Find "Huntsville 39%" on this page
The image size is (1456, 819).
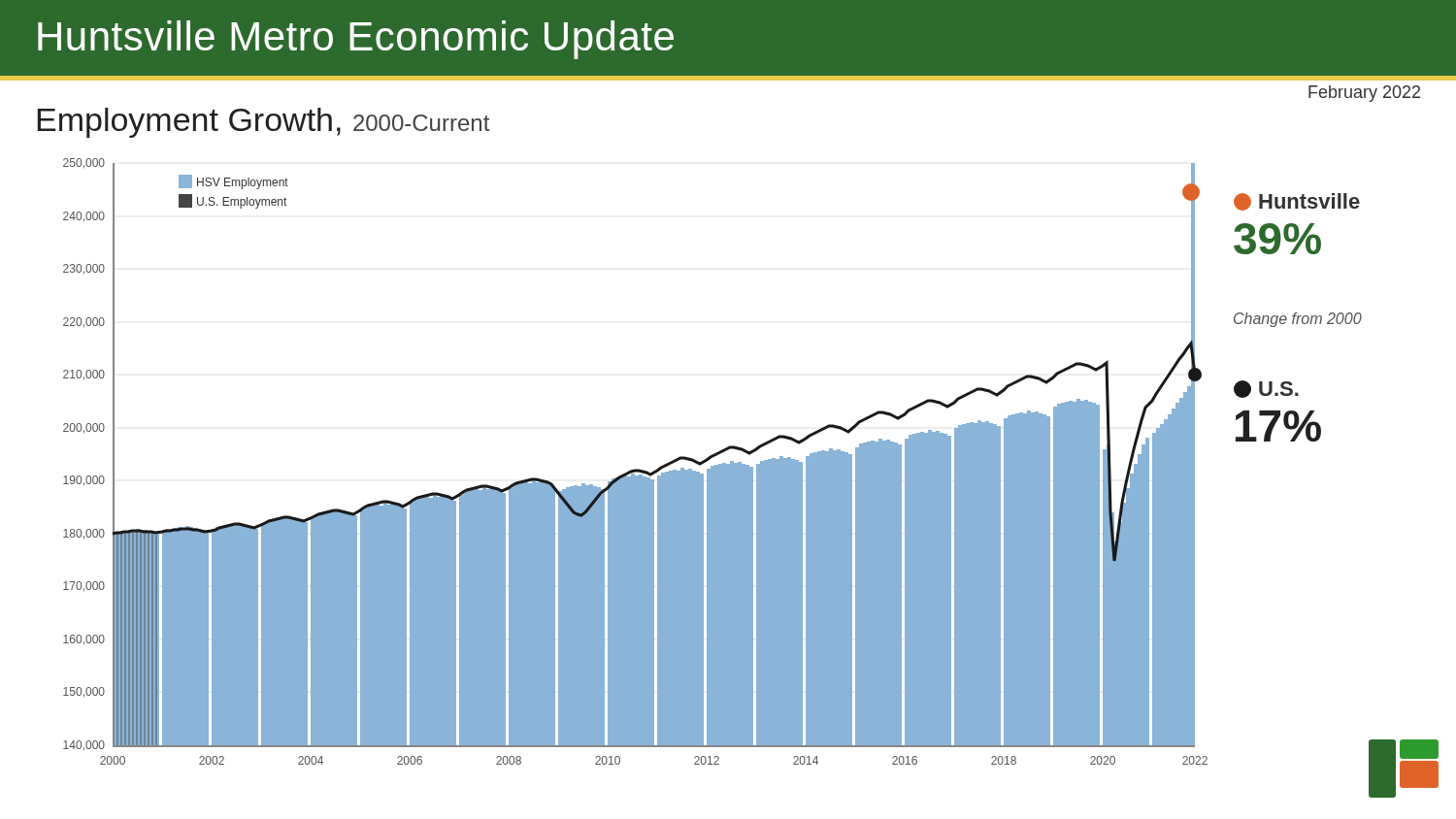pos(1297,202)
